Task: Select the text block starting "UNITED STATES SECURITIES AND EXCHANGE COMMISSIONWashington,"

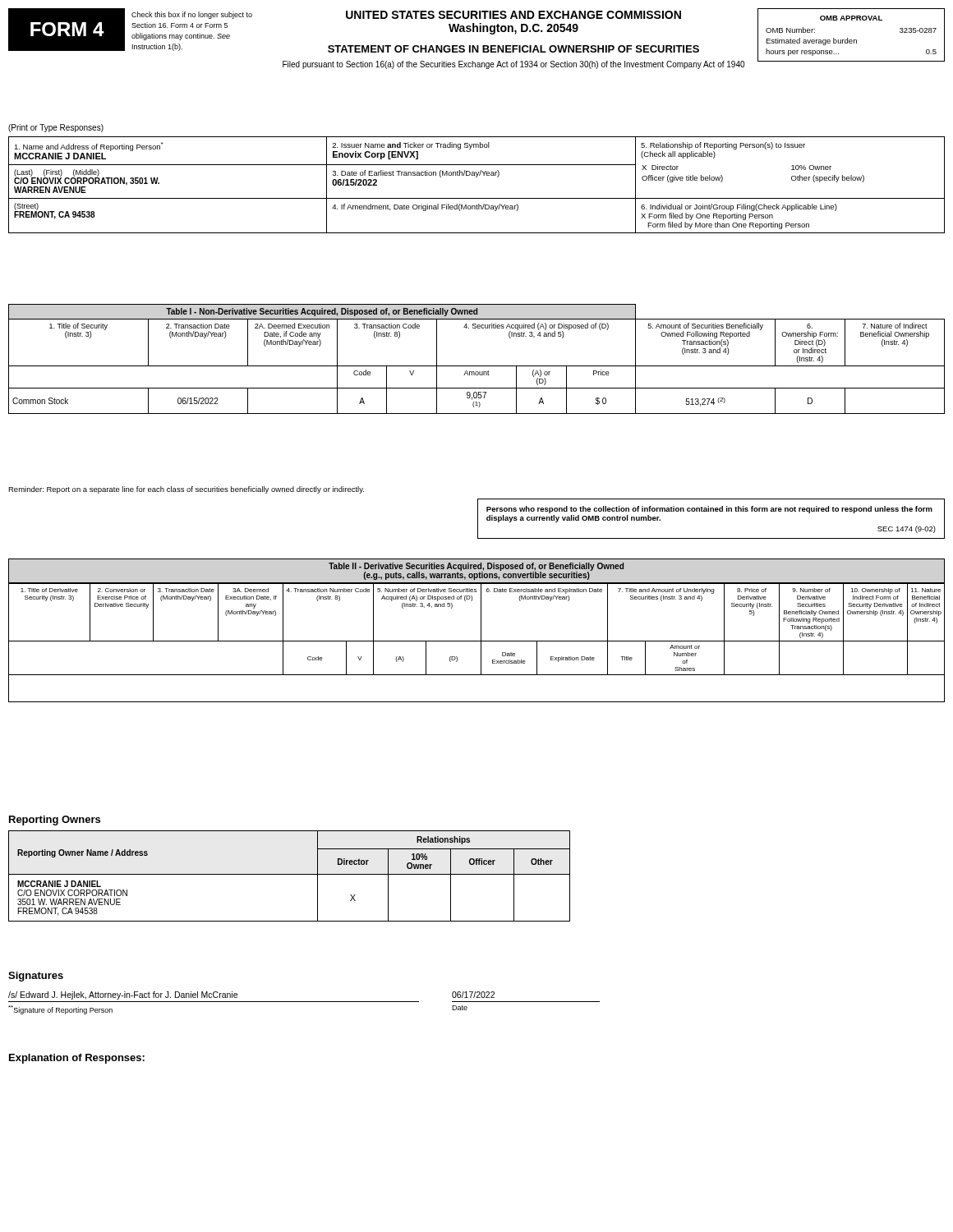Action: 513,21
